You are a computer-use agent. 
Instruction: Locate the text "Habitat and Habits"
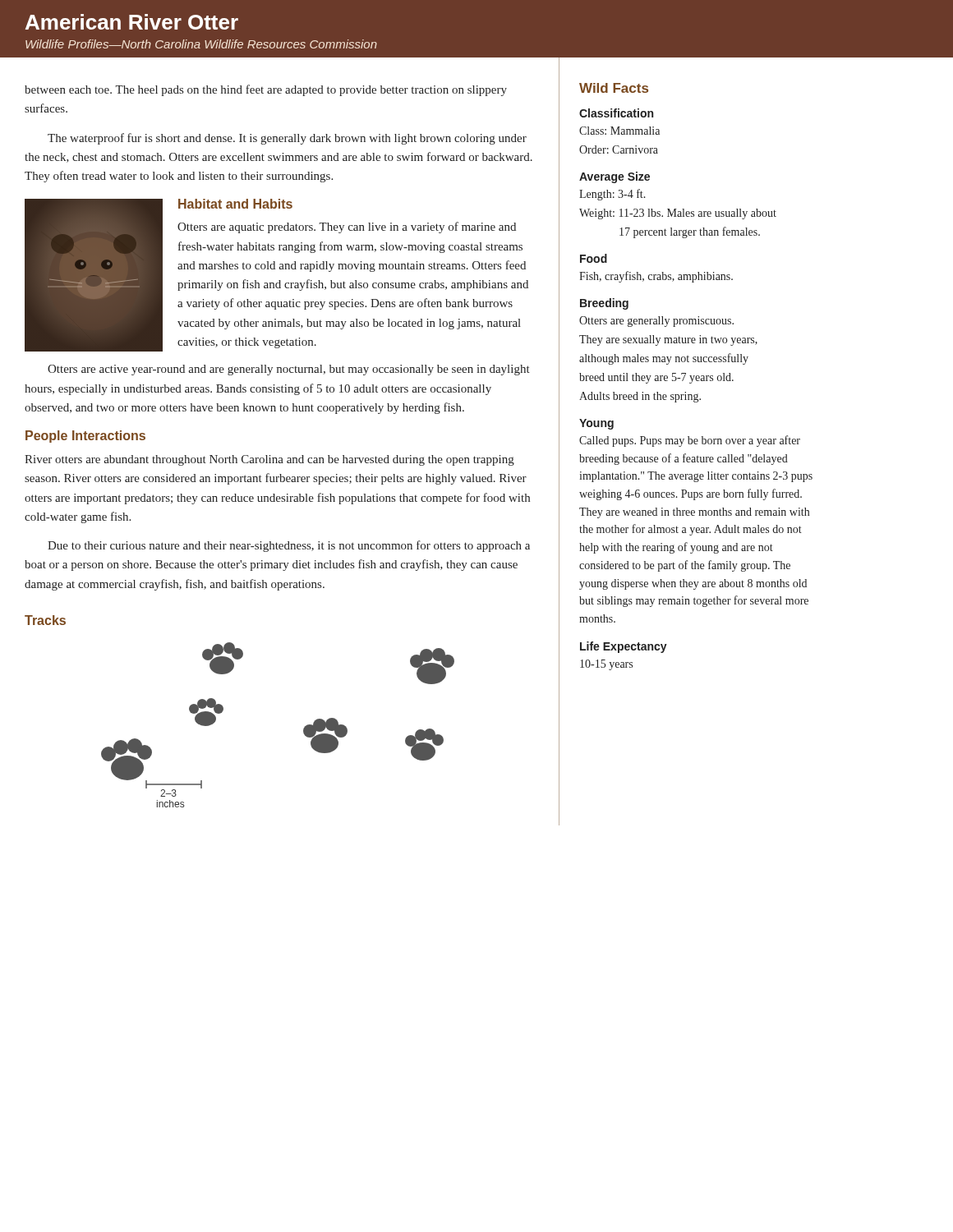[x=235, y=204]
